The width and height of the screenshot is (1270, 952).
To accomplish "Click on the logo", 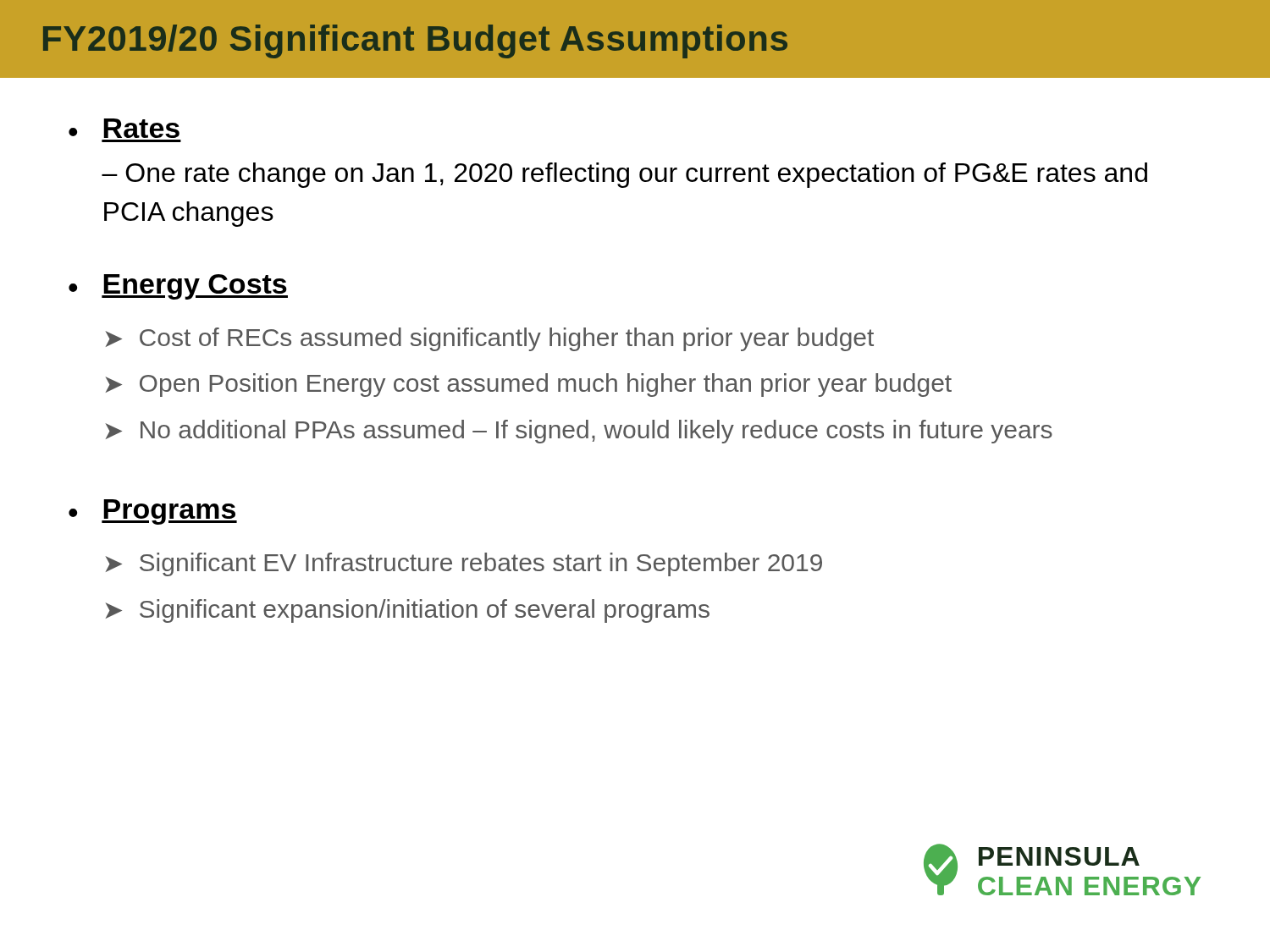I will [1059, 871].
